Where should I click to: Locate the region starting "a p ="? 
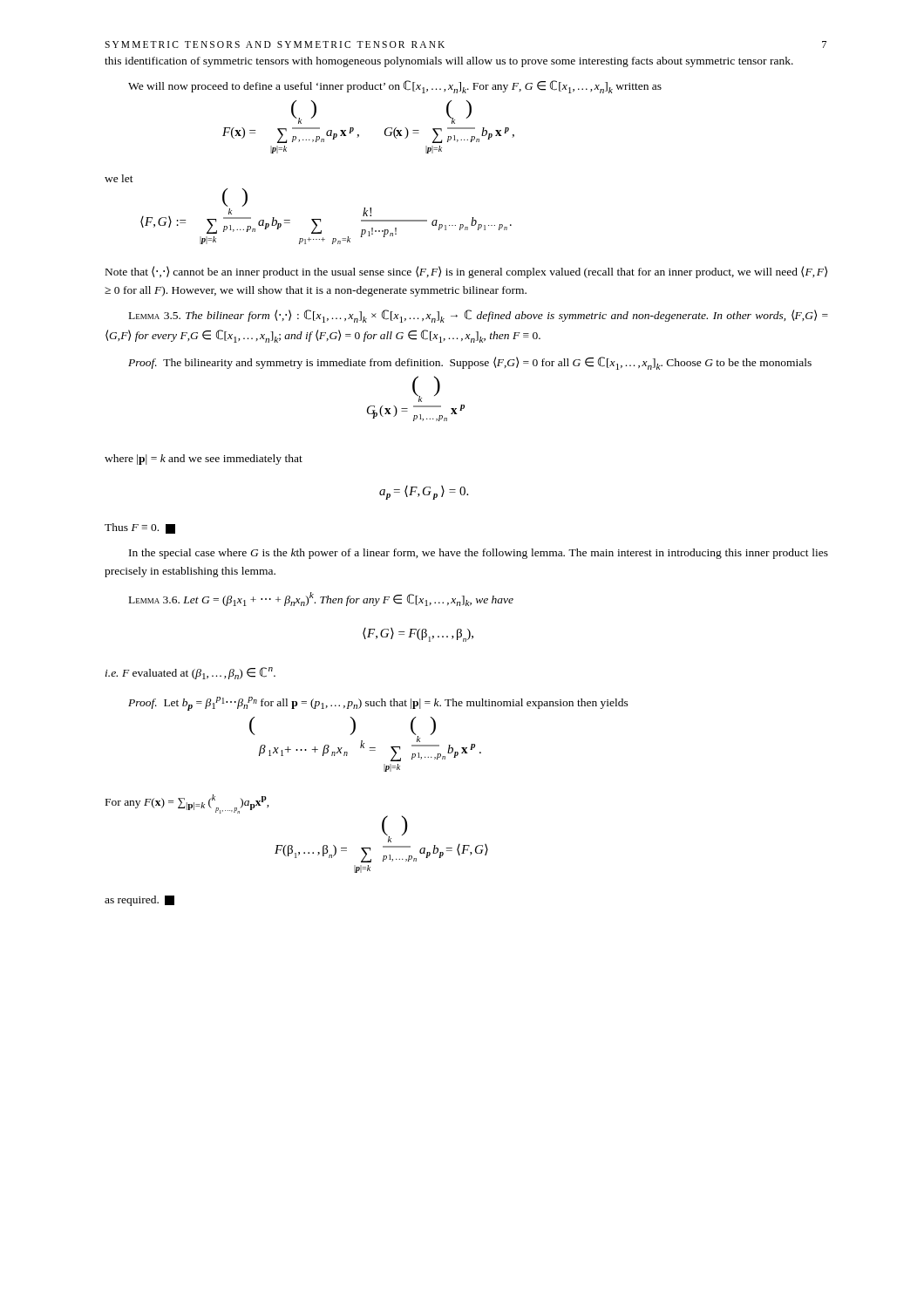pyautogui.click(x=466, y=491)
